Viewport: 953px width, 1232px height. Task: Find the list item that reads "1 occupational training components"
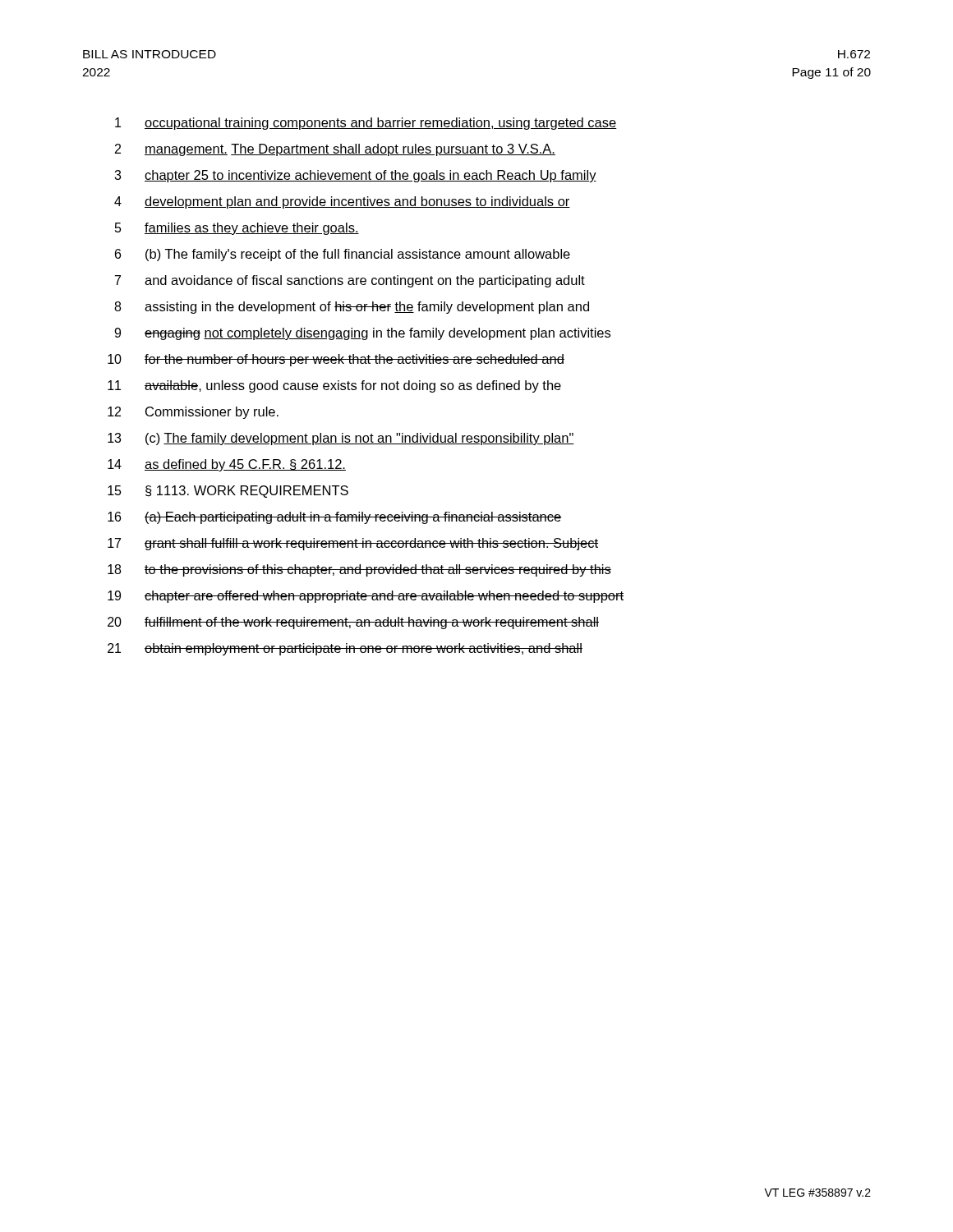(x=476, y=122)
